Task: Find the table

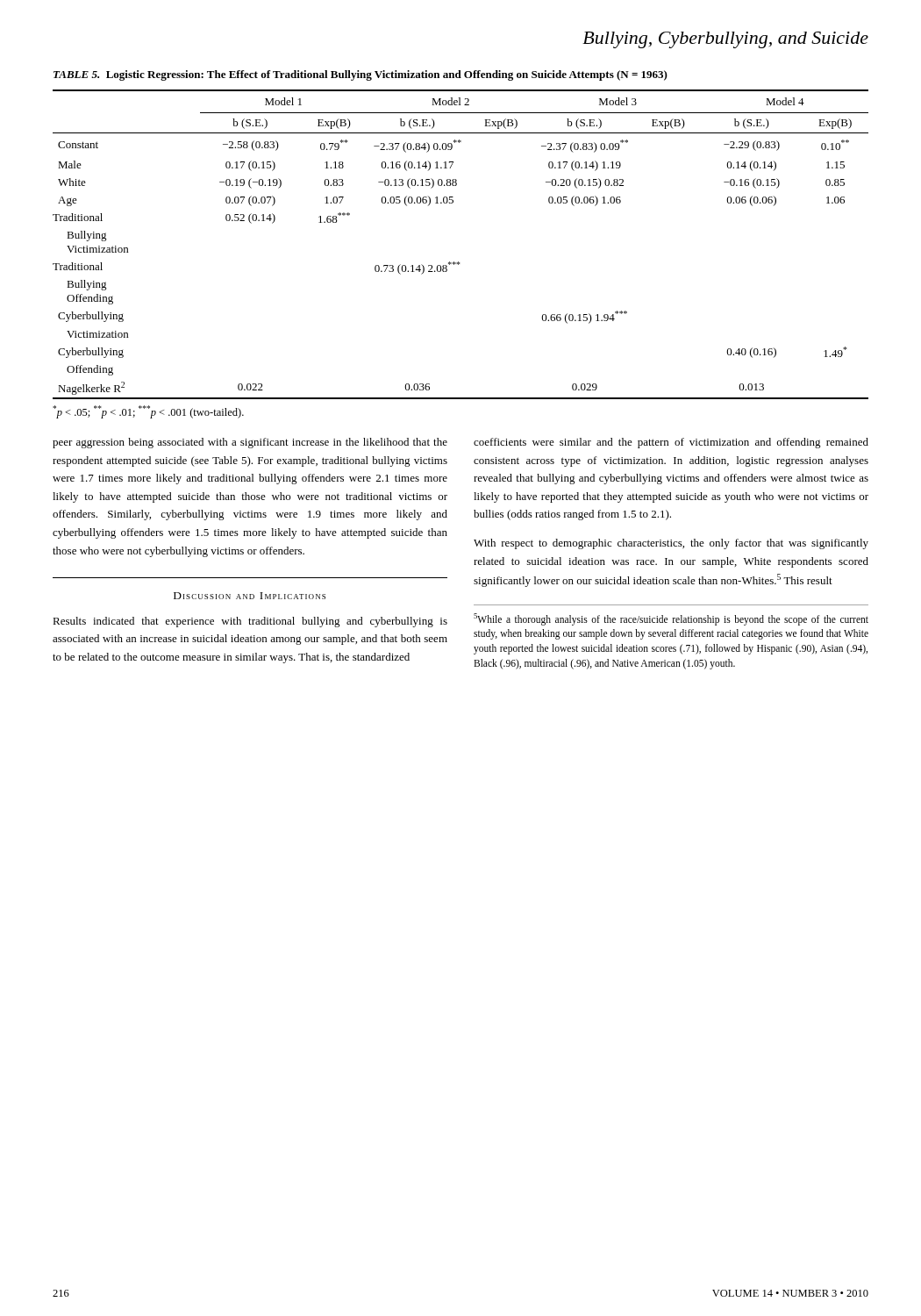Action: click(460, 244)
